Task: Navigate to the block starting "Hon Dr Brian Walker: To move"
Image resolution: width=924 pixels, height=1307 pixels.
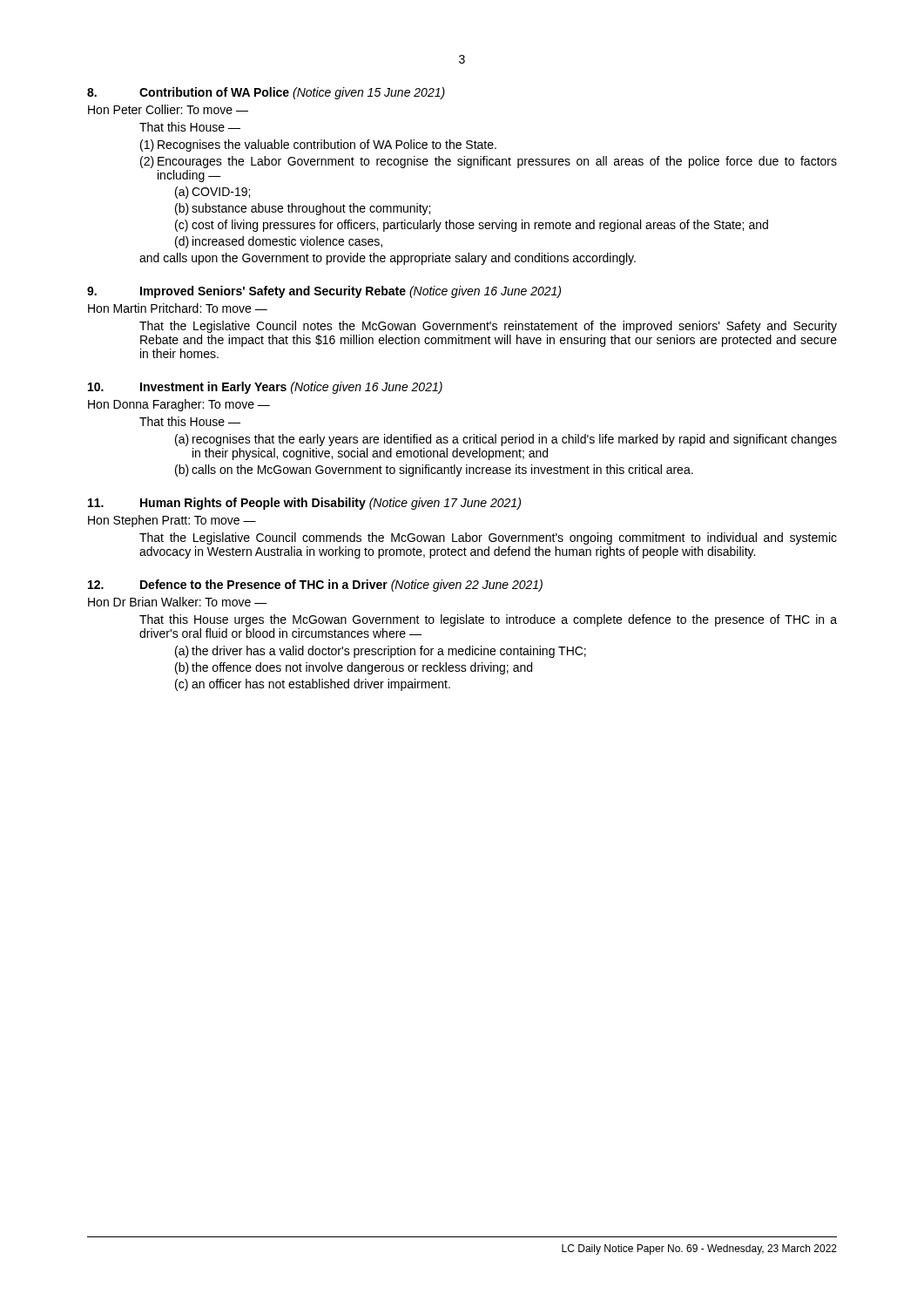Action: [177, 602]
